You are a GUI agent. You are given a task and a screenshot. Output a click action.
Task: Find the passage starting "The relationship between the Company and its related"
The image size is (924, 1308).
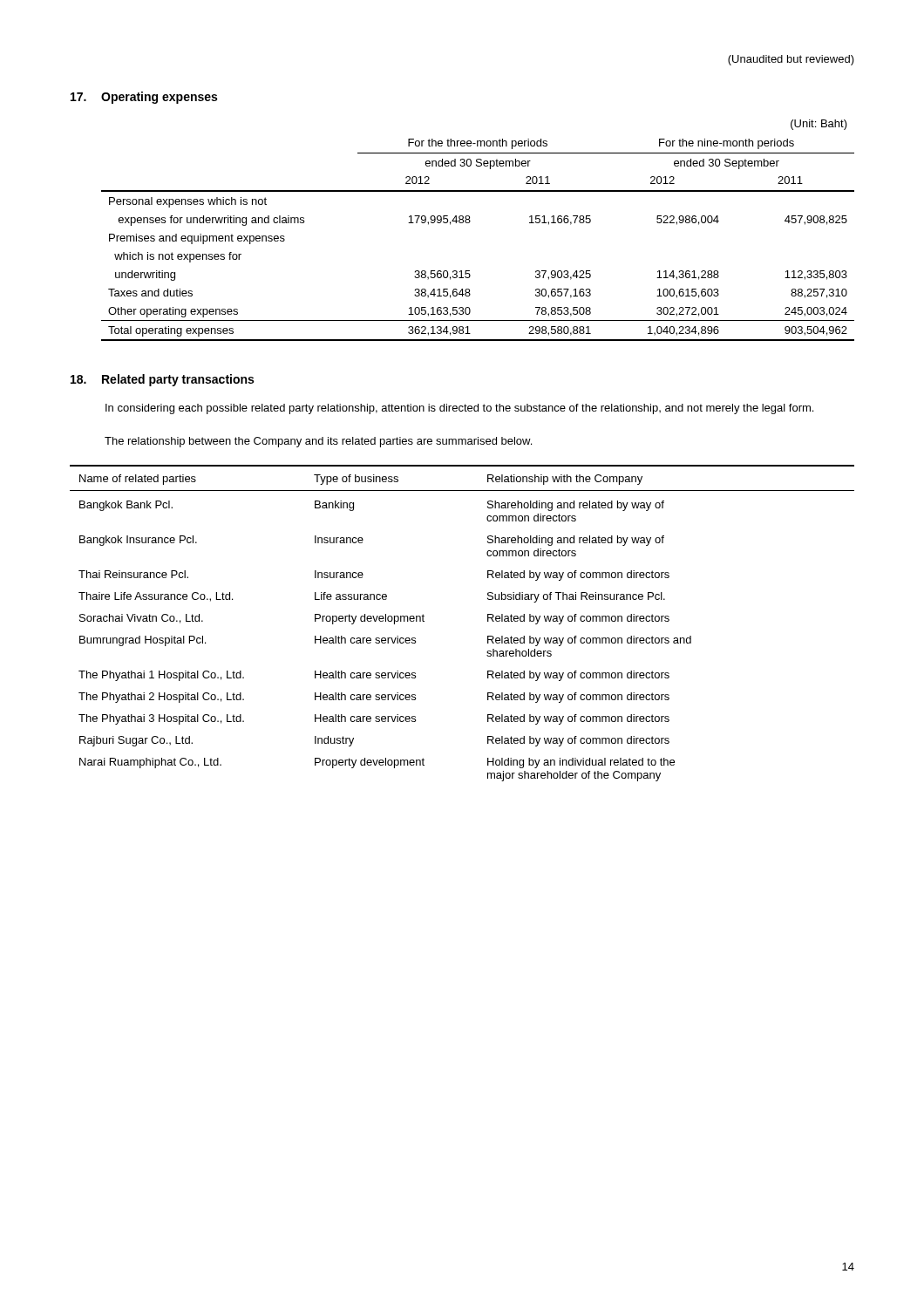(319, 441)
